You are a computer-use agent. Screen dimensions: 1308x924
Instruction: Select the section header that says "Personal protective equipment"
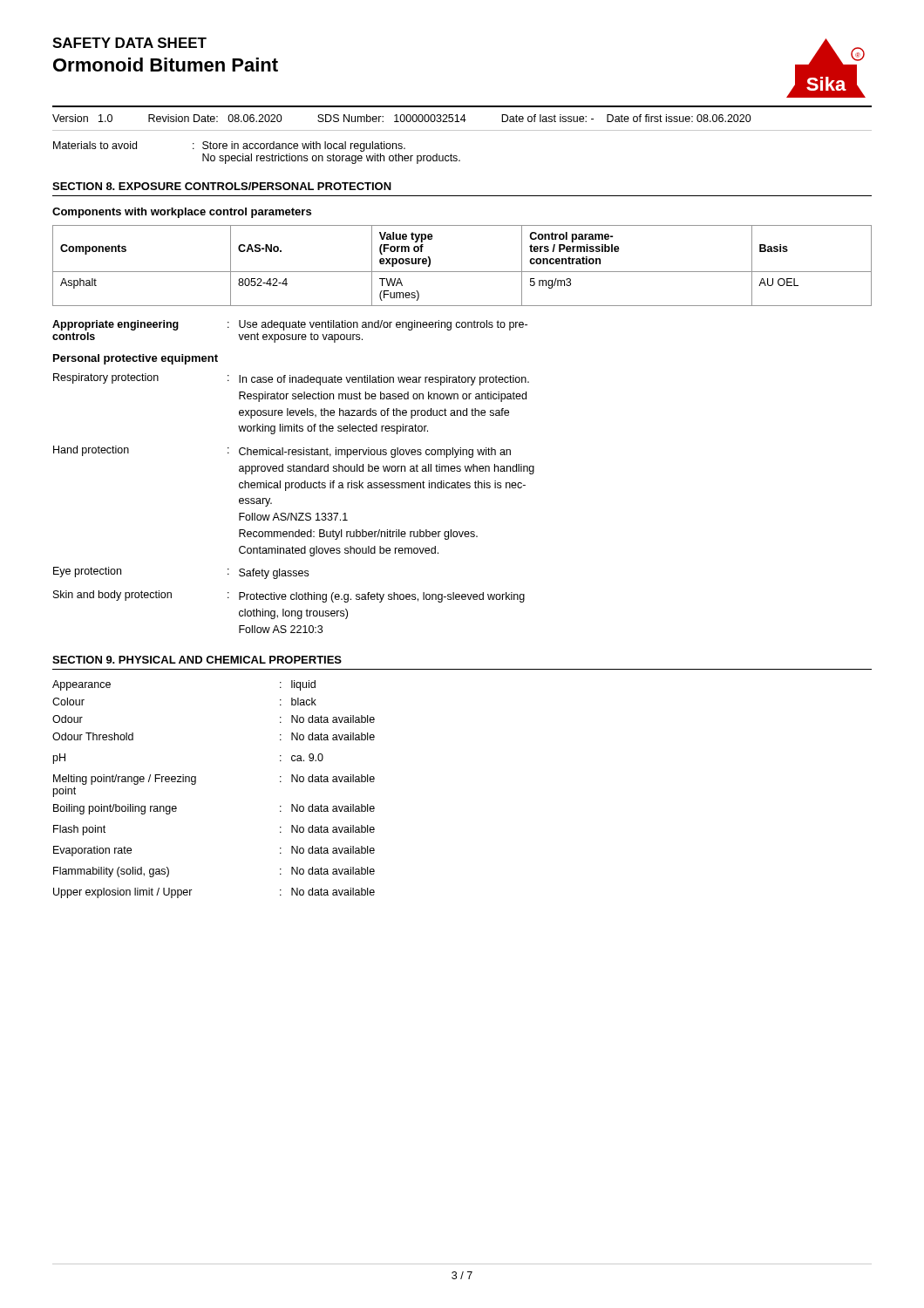pos(135,358)
